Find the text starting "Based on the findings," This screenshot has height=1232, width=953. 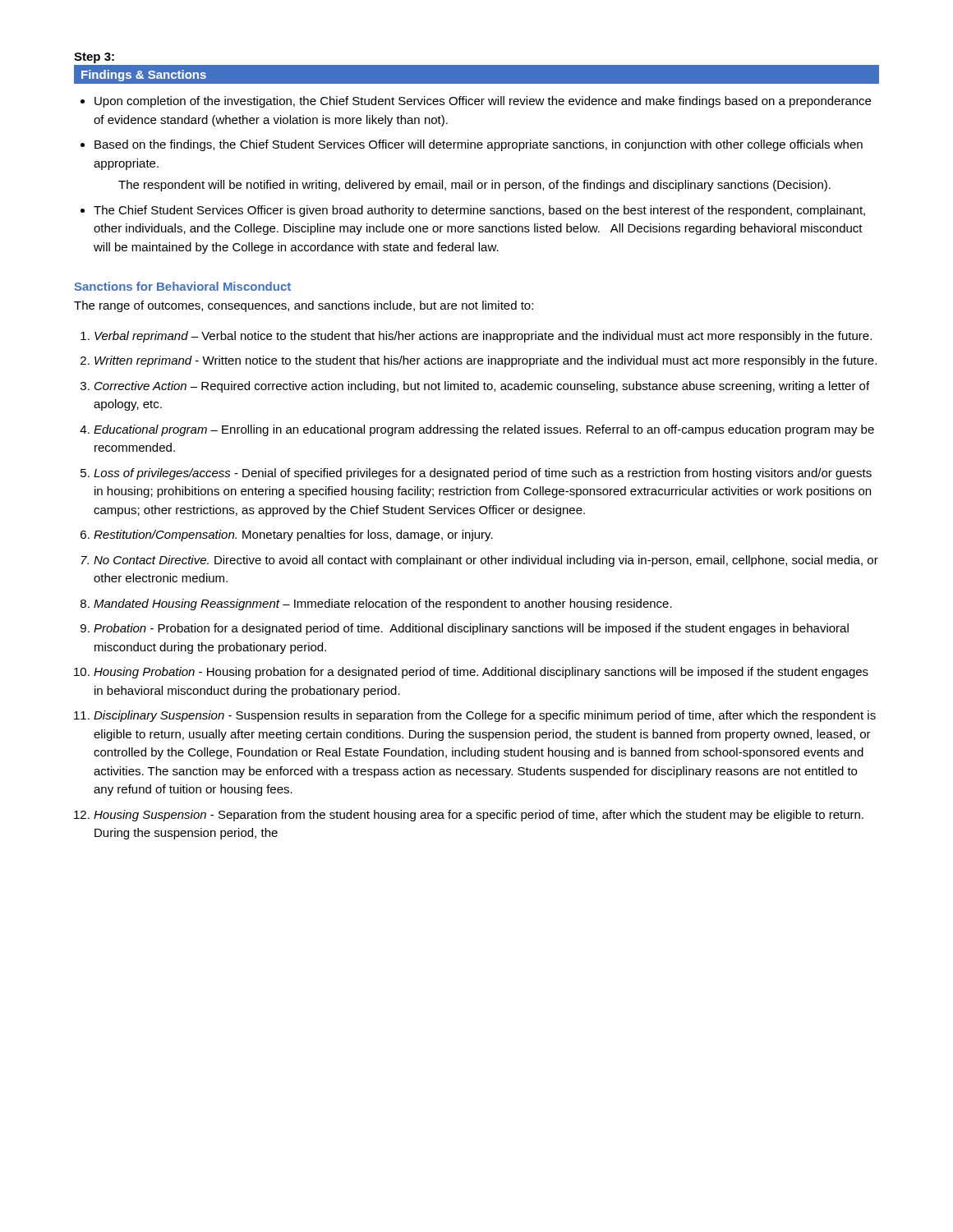click(x=479, y=145)
